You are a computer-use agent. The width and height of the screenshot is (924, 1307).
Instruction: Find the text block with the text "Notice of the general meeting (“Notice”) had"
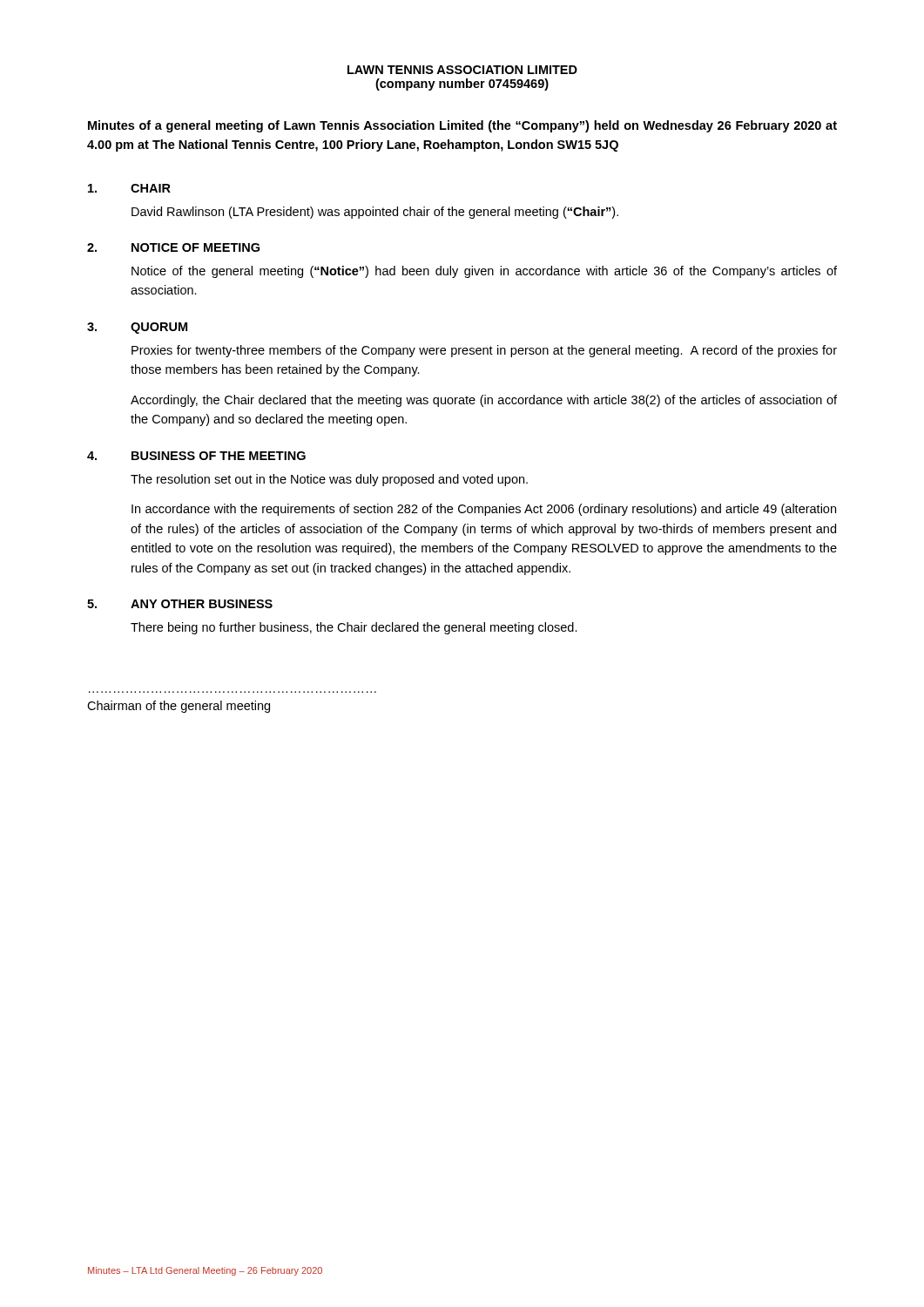(484, 281)
